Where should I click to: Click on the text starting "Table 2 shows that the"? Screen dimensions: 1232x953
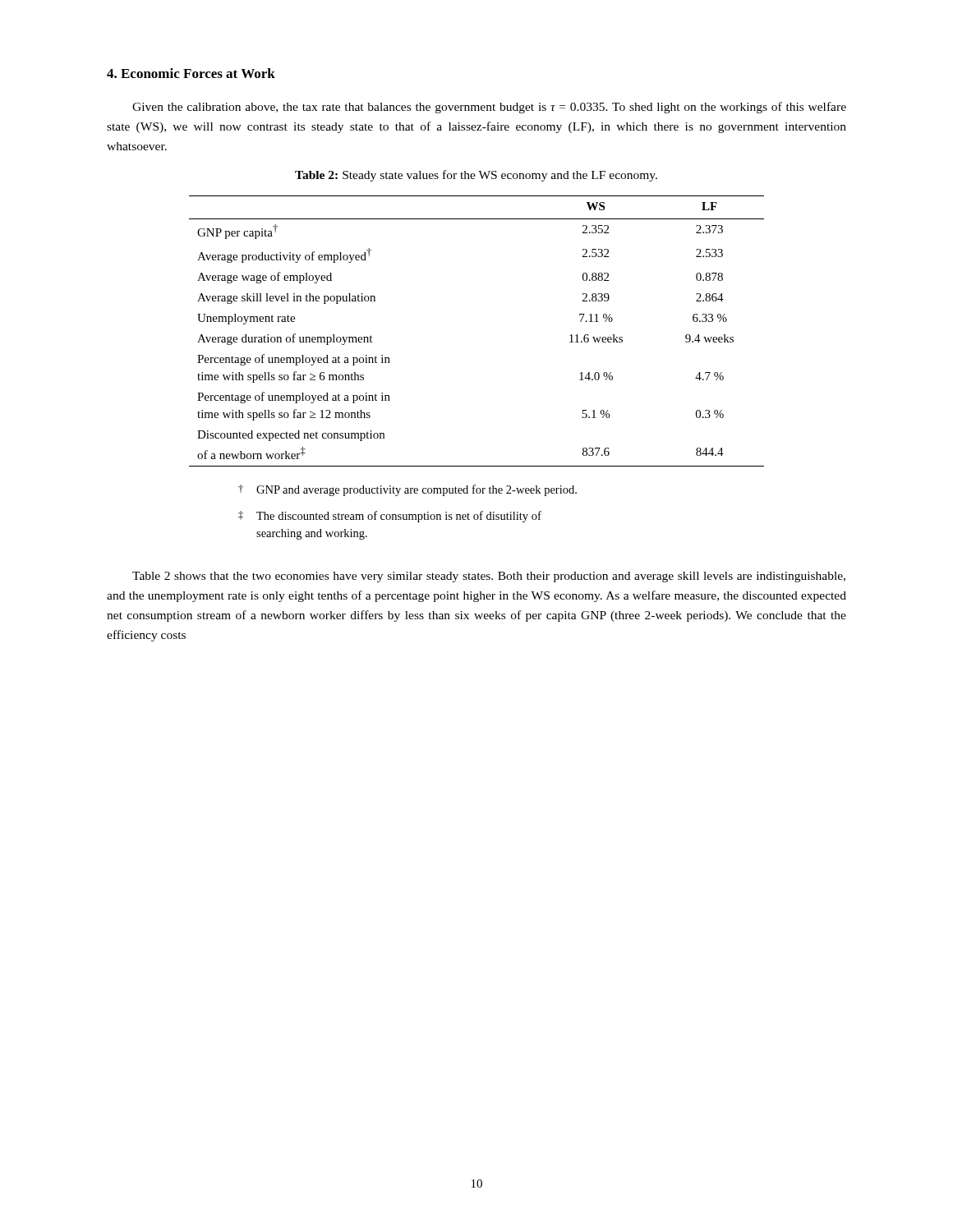point(476,605)
